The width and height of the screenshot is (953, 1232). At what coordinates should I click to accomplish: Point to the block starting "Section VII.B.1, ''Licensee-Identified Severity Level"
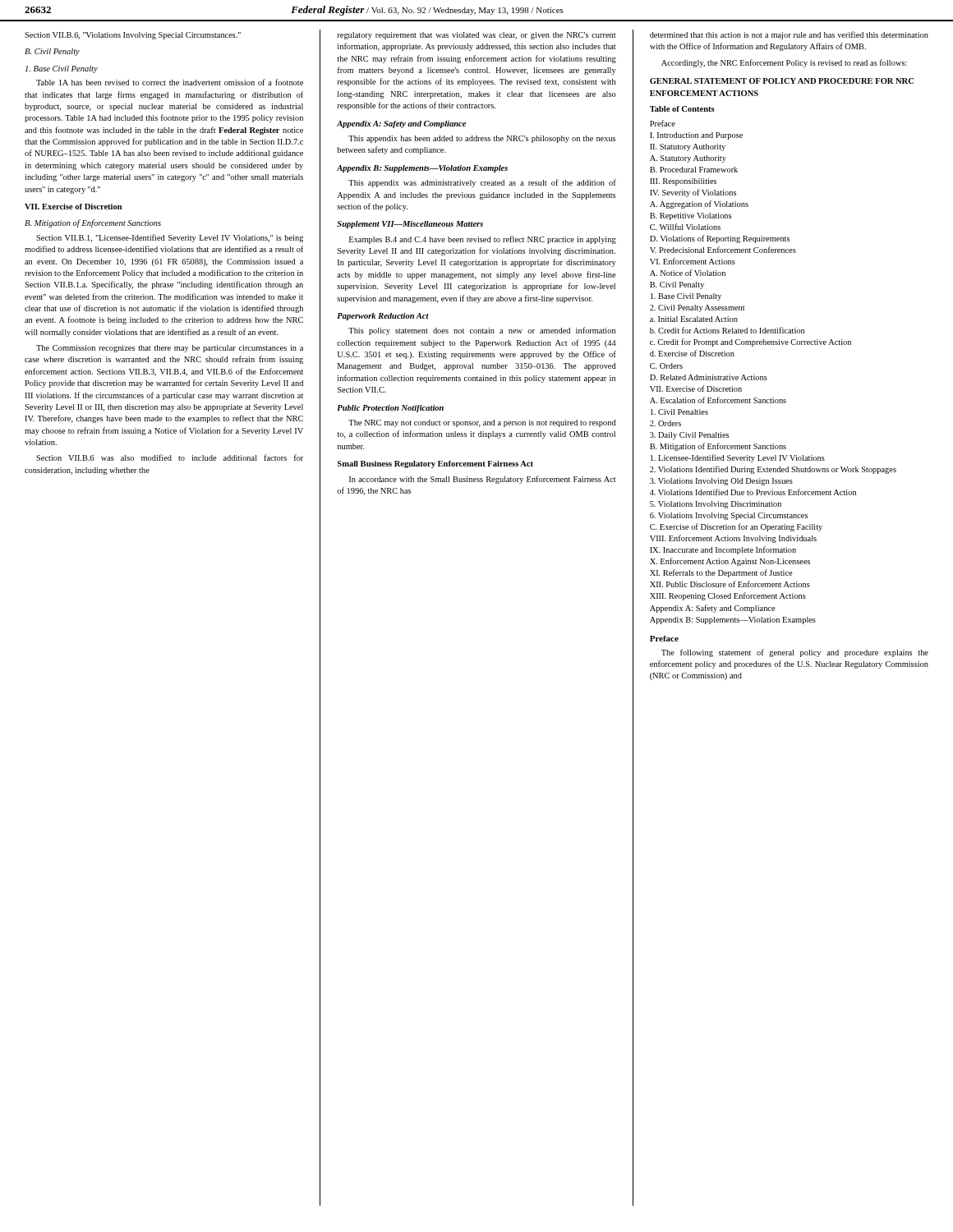(x=164, y=285)
